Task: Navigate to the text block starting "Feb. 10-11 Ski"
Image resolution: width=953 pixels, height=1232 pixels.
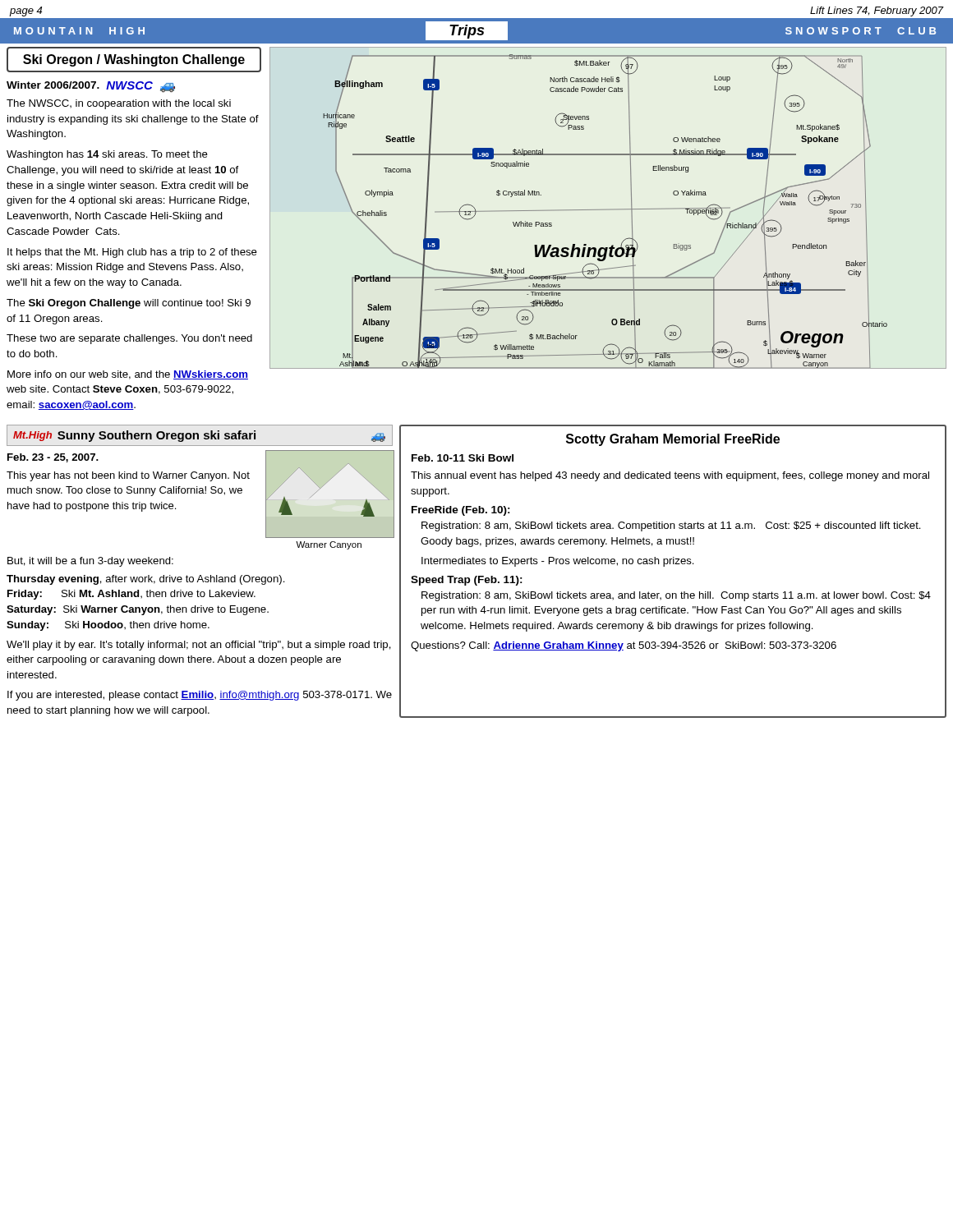Action: tap(463, 458)
